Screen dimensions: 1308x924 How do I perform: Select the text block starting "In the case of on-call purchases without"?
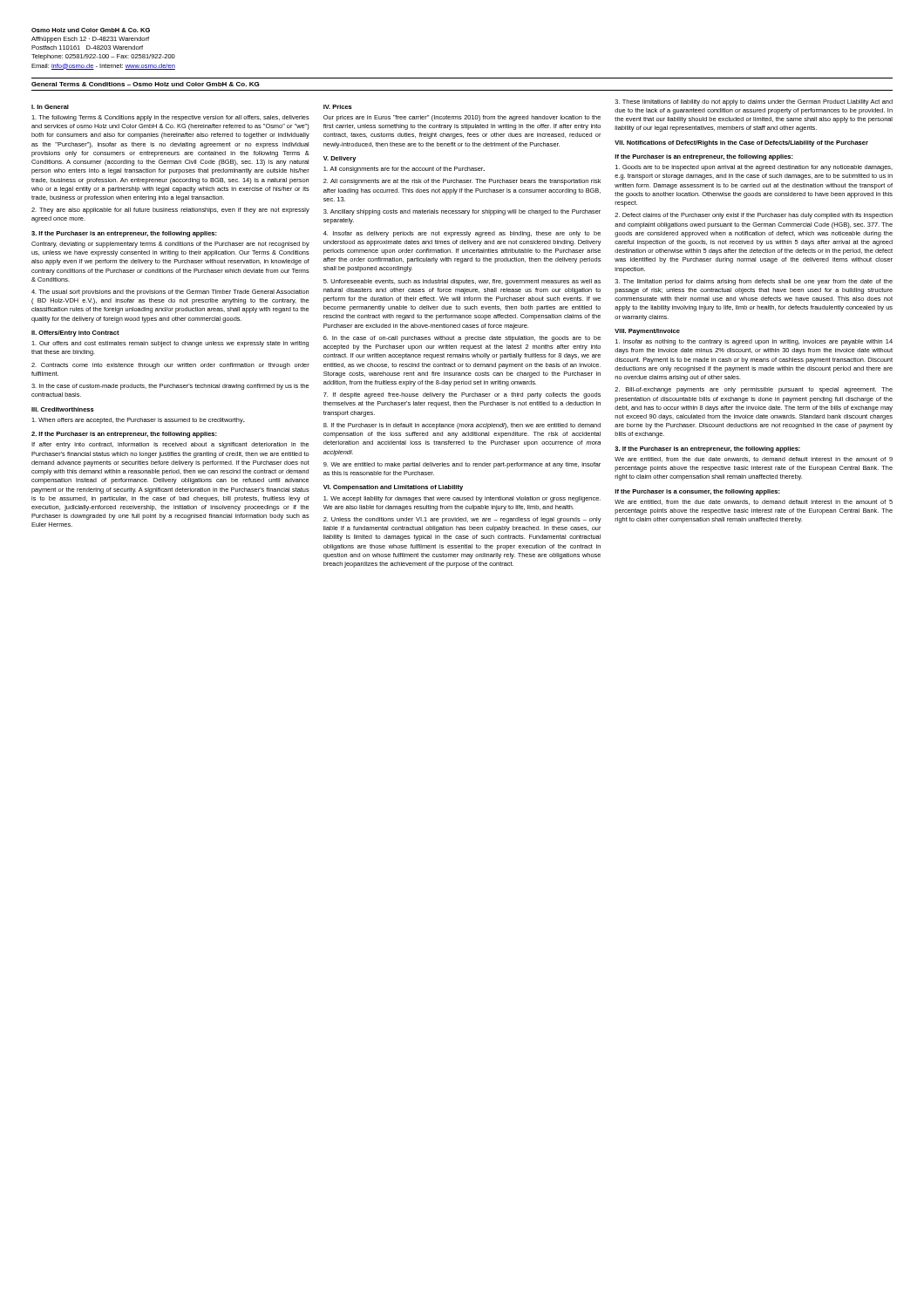click(462, 361)
